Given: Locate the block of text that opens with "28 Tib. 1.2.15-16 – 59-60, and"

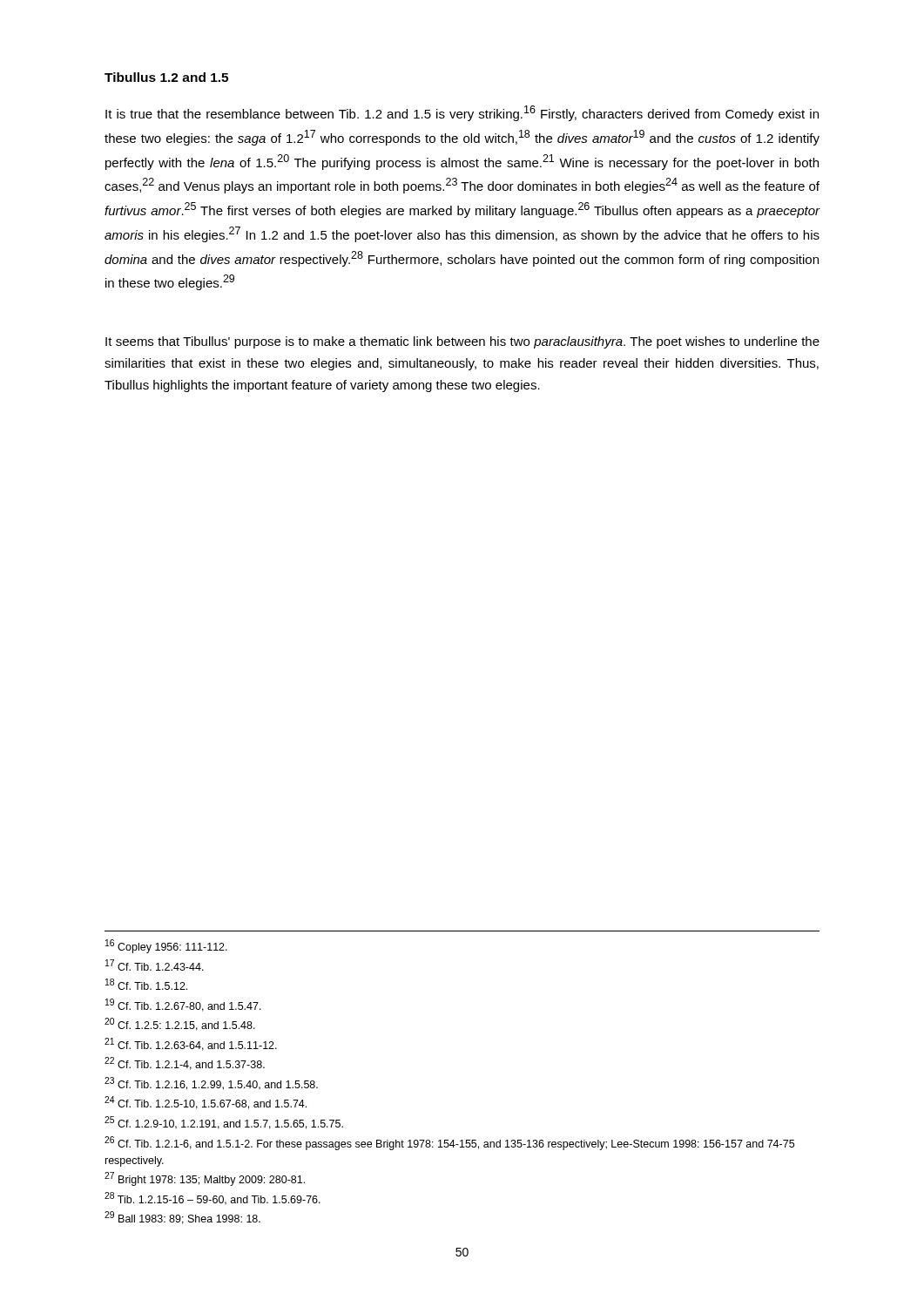Looking at the screenshot, I should tap(213, 1199).
